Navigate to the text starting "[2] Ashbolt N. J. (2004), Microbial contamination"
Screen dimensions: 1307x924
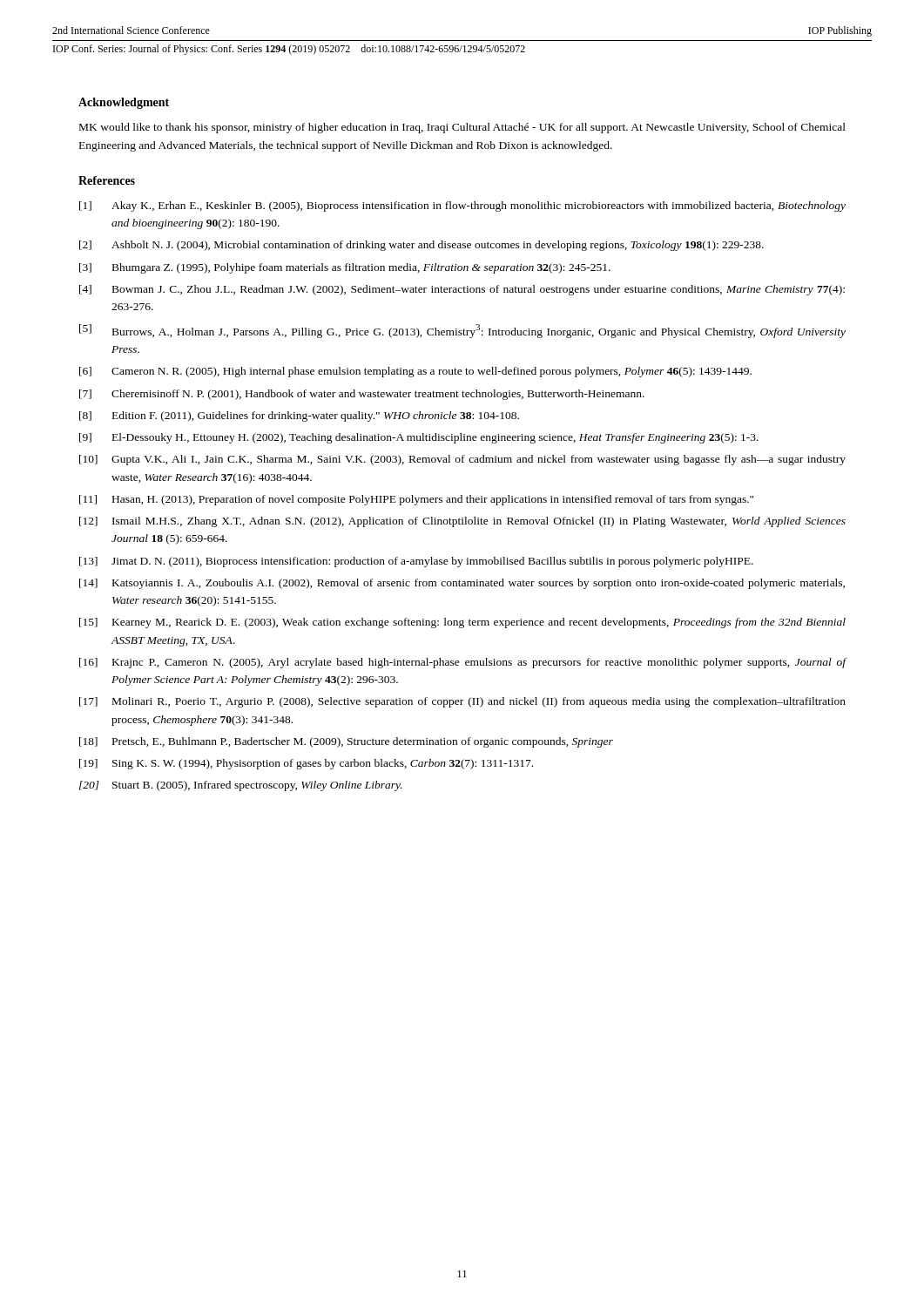click(462, 245)
